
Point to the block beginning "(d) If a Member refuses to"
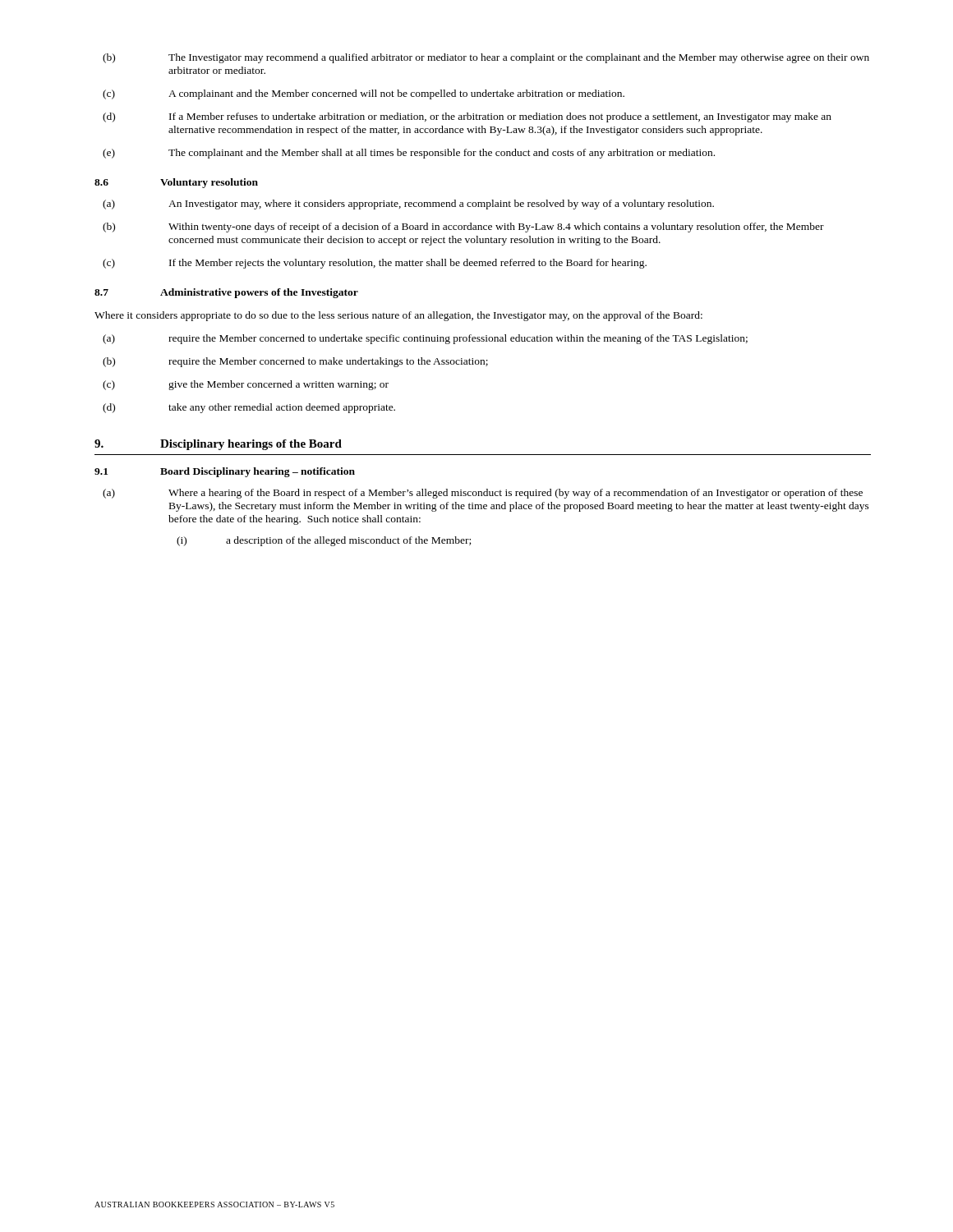pyautogui.click(x=483, y=123)
